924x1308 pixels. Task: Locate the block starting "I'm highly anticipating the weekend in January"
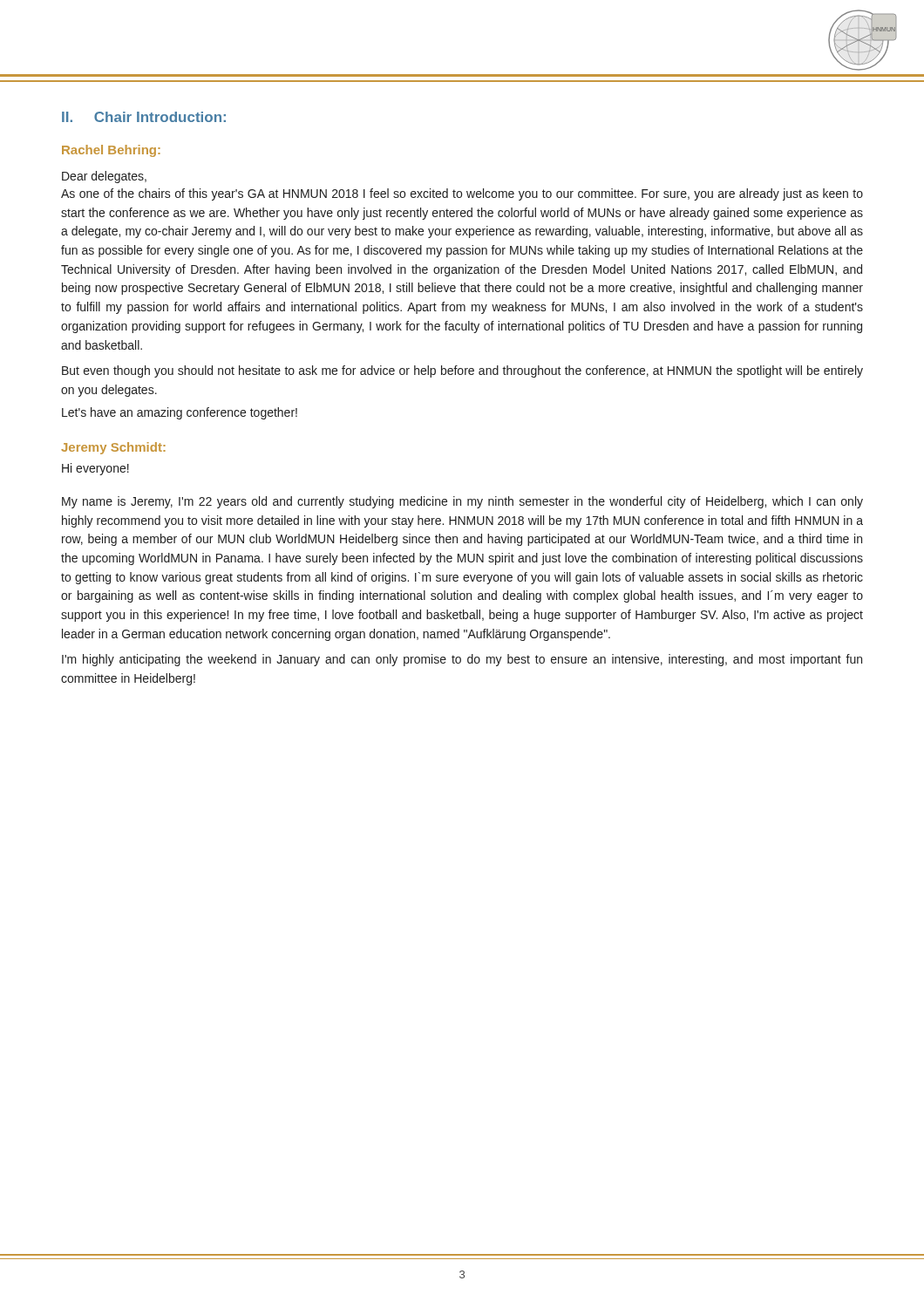462,670
